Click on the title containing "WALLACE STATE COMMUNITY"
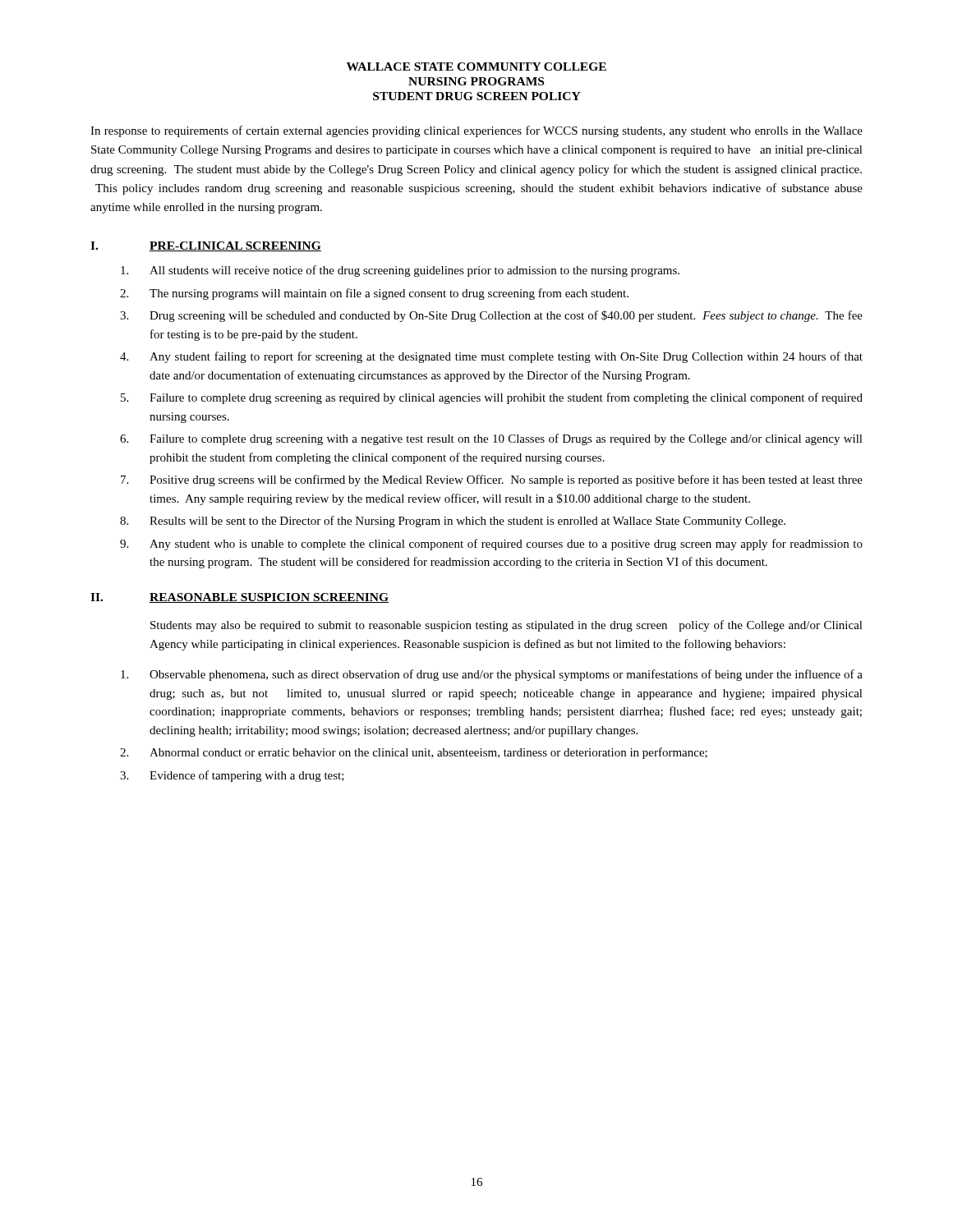Viewport: 953px width, 1232px height. click(x=476, y=81)
